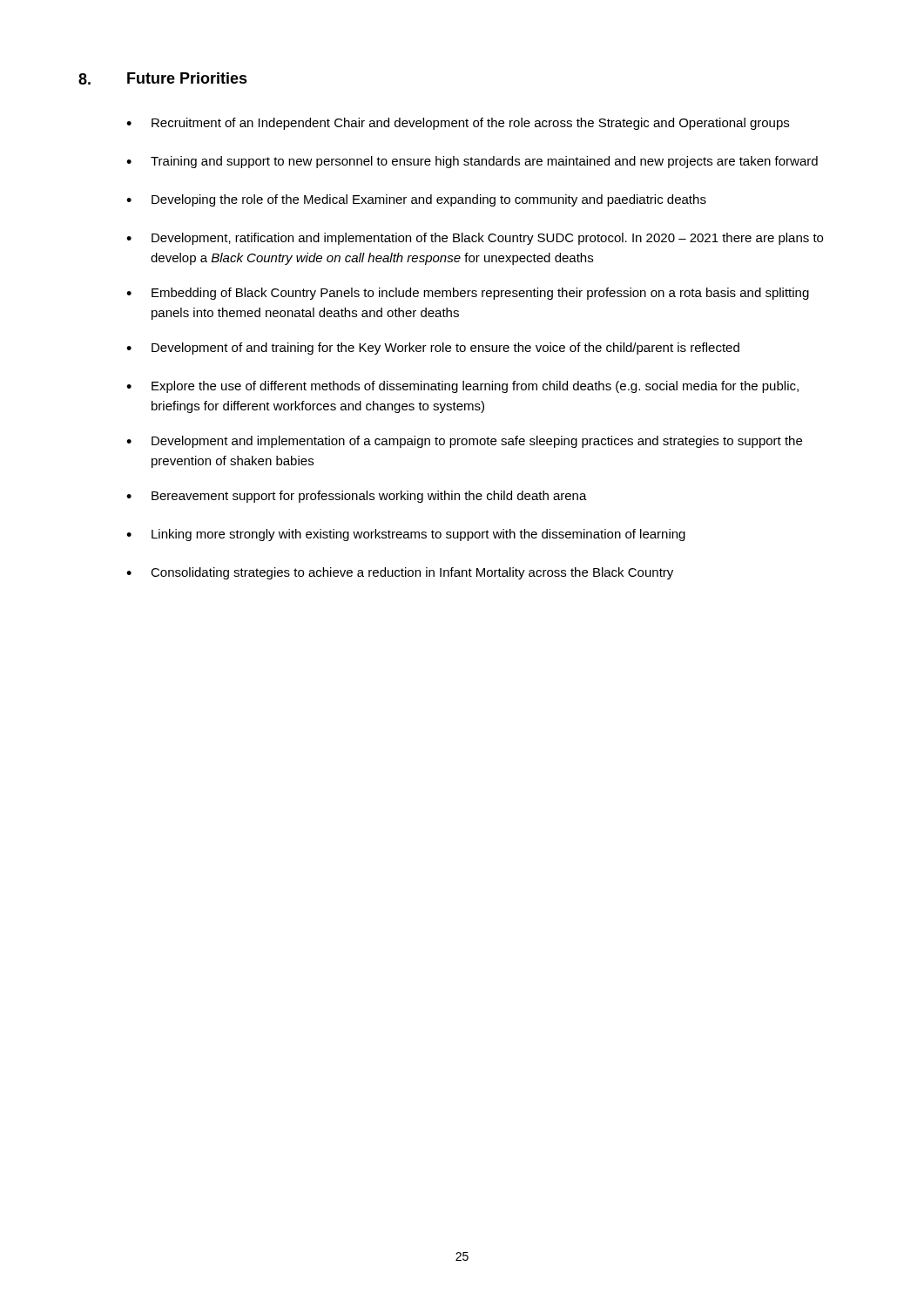The width and height of the screenshot is (924, 1307).
Task: Point to the element starting "8. Future Priorities"
Action: [x=163, y=79]
